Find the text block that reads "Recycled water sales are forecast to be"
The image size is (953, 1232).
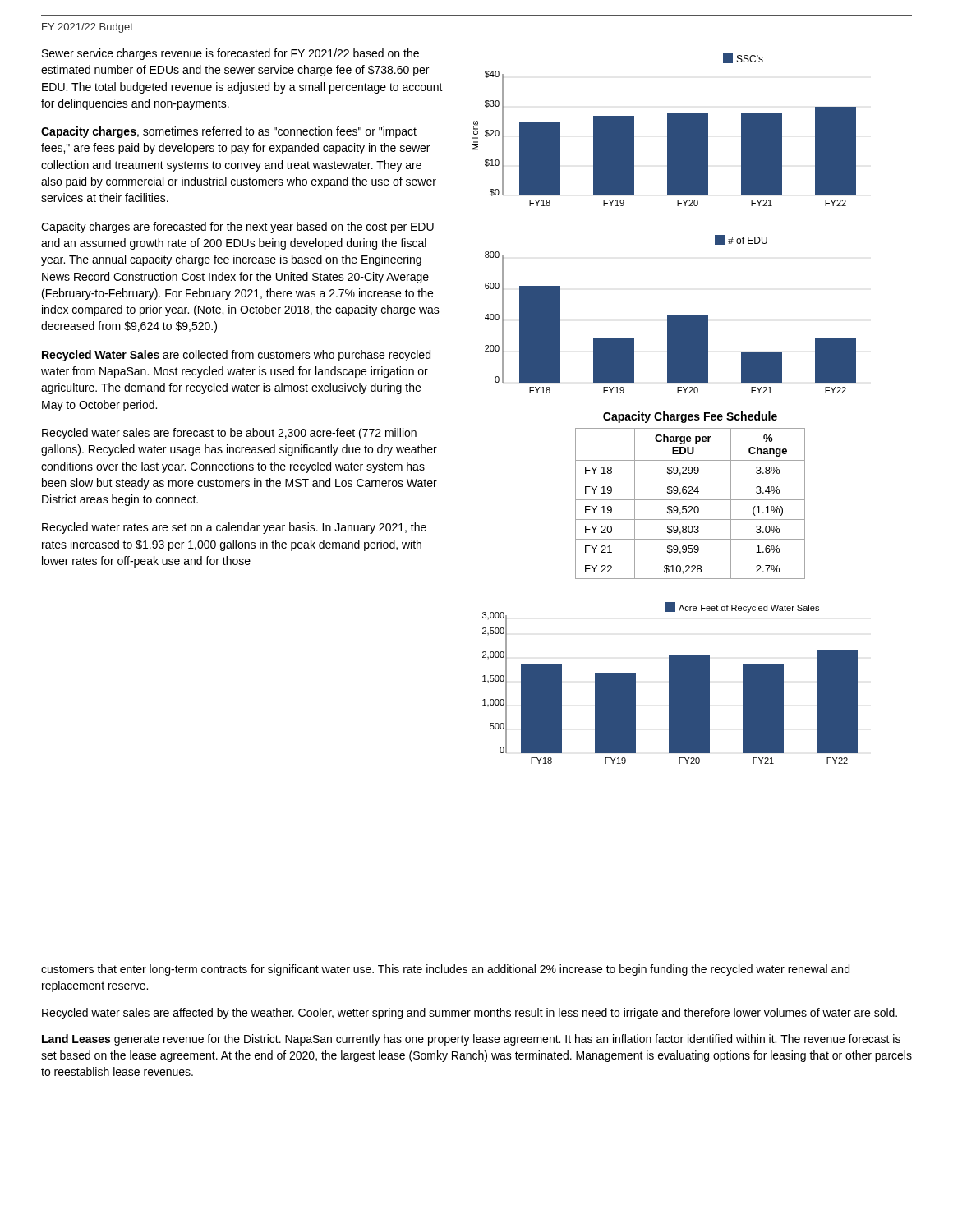coord(242,466)
